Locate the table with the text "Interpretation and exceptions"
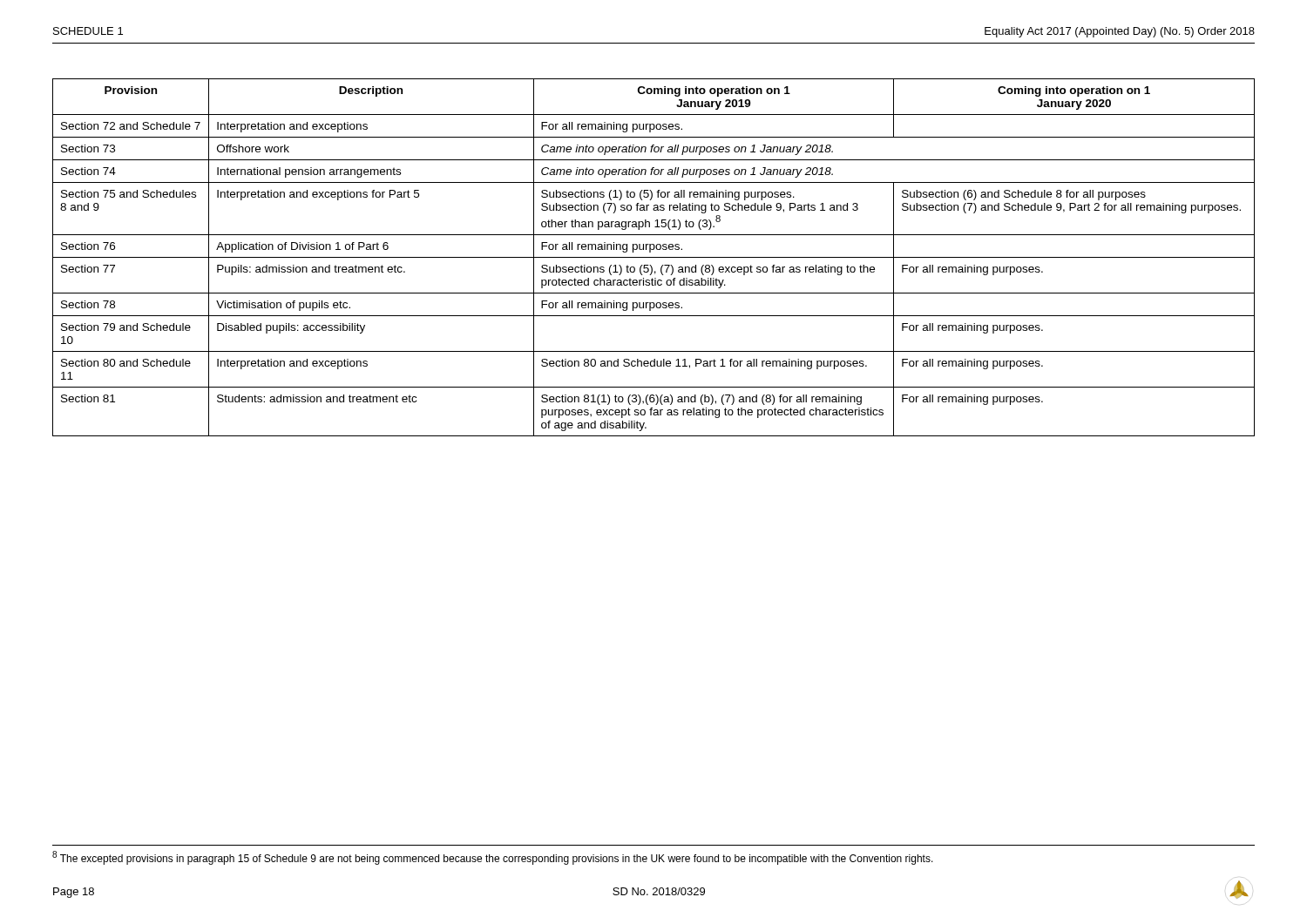1307x924 pixels. coord(654,257)
